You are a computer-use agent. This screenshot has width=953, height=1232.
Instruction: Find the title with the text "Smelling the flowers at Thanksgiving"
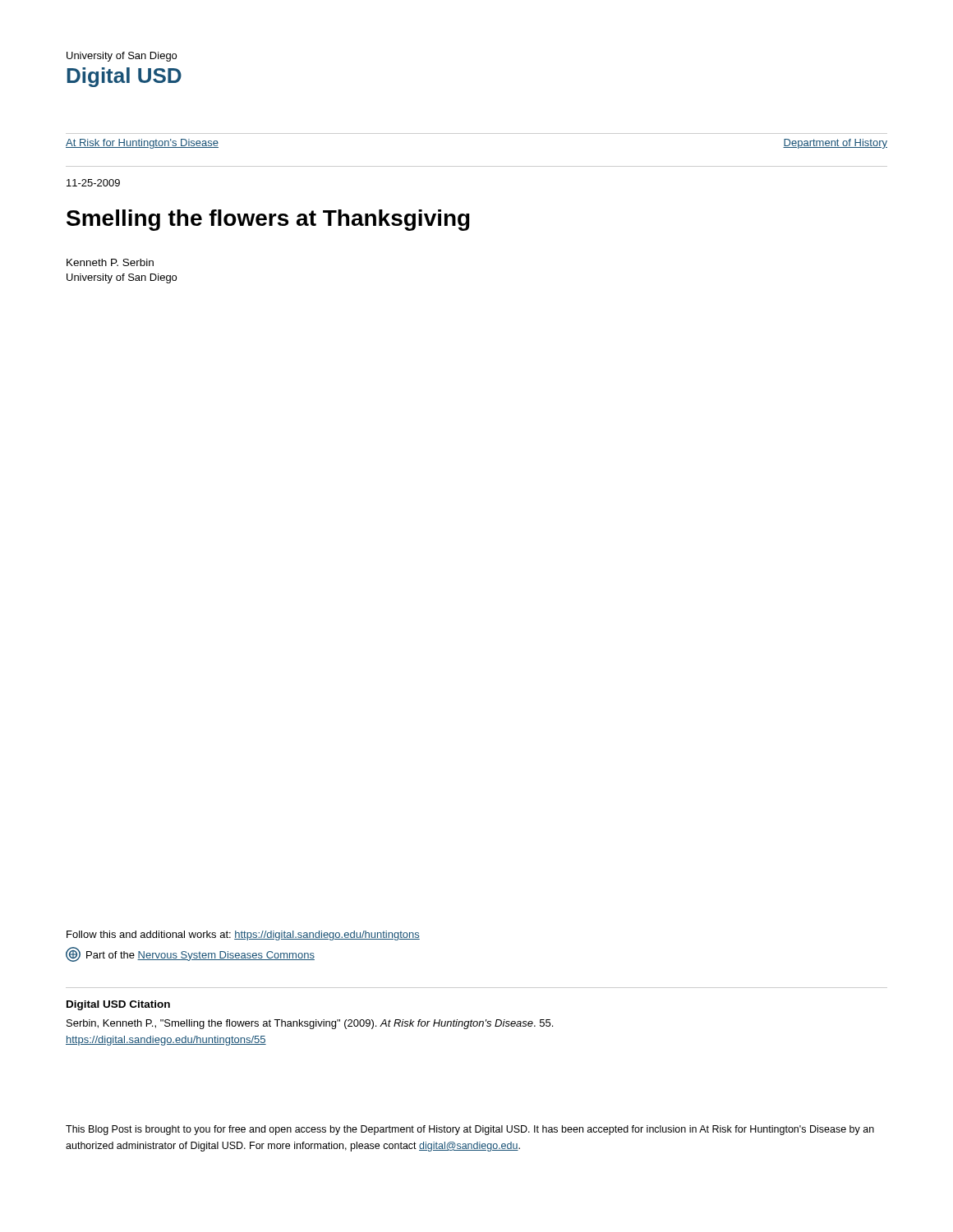tap(268, 218)
